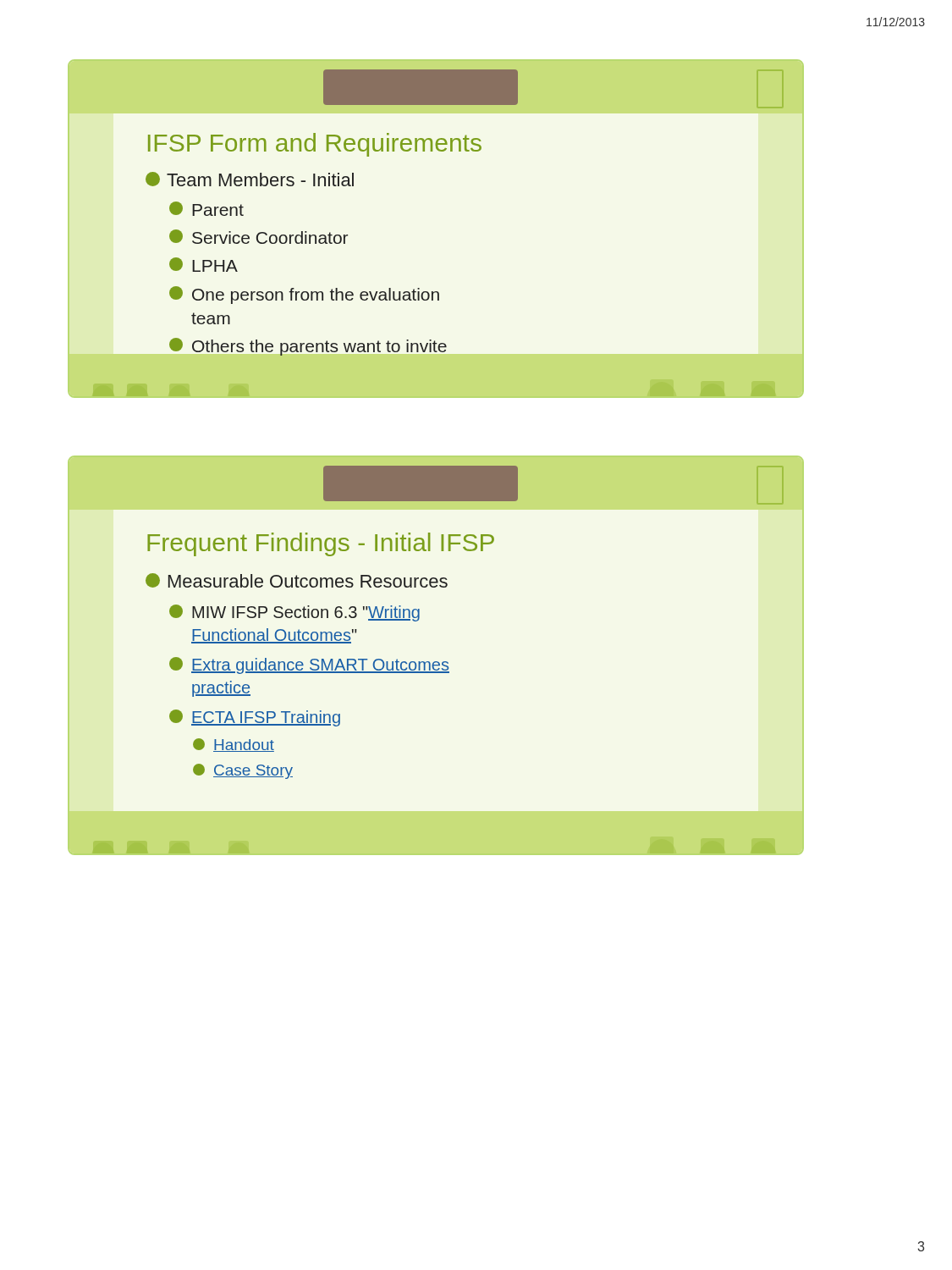The height and width of the screenshot is (1270, 952).
Task: Find the list item that reads "Team Members - Initial"
Action: pos(250,180)
